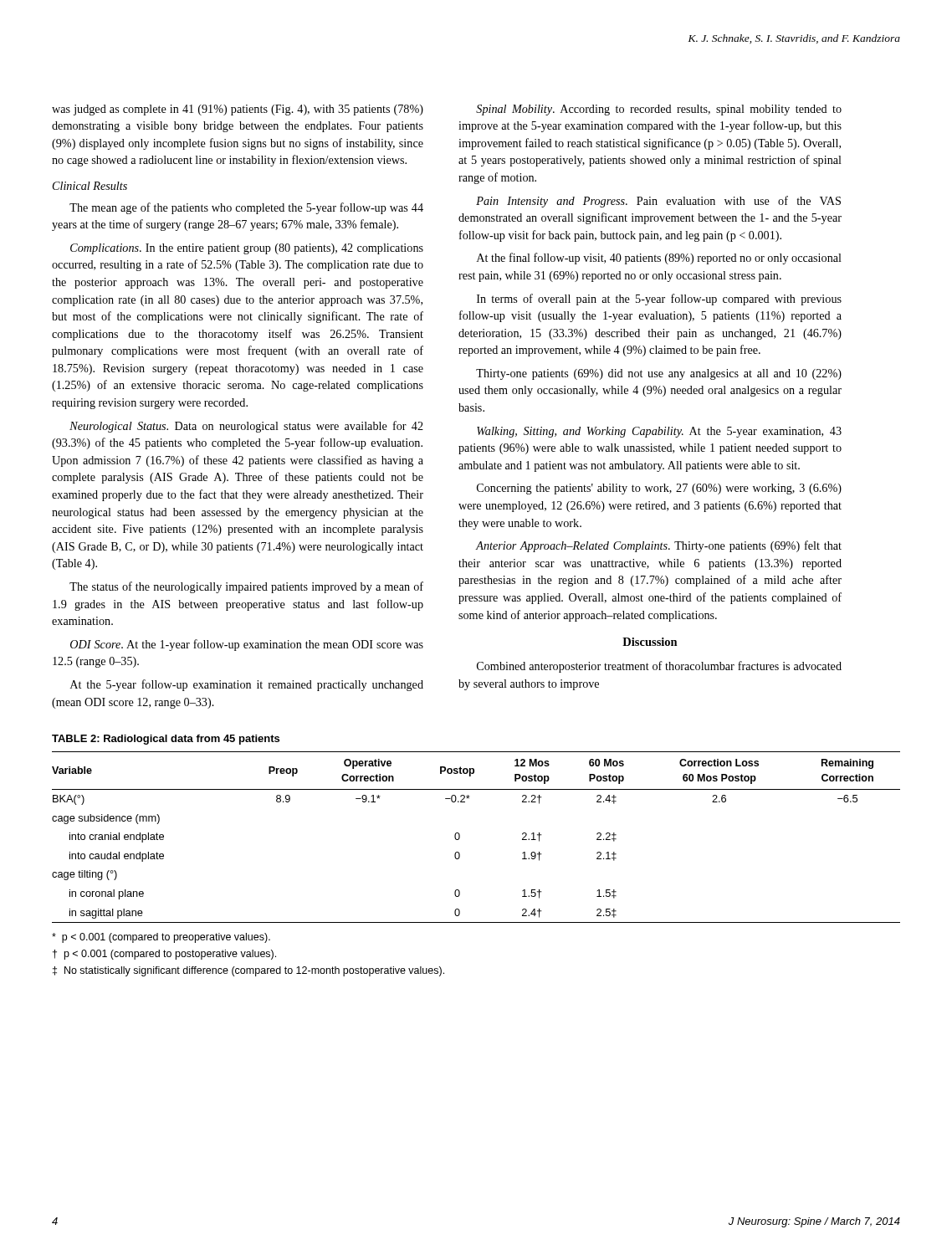Select the caption that says "TABLE 2: Radiological data from 45 patients"
The width and height of the screenshot is (952, 1255).
166,738
